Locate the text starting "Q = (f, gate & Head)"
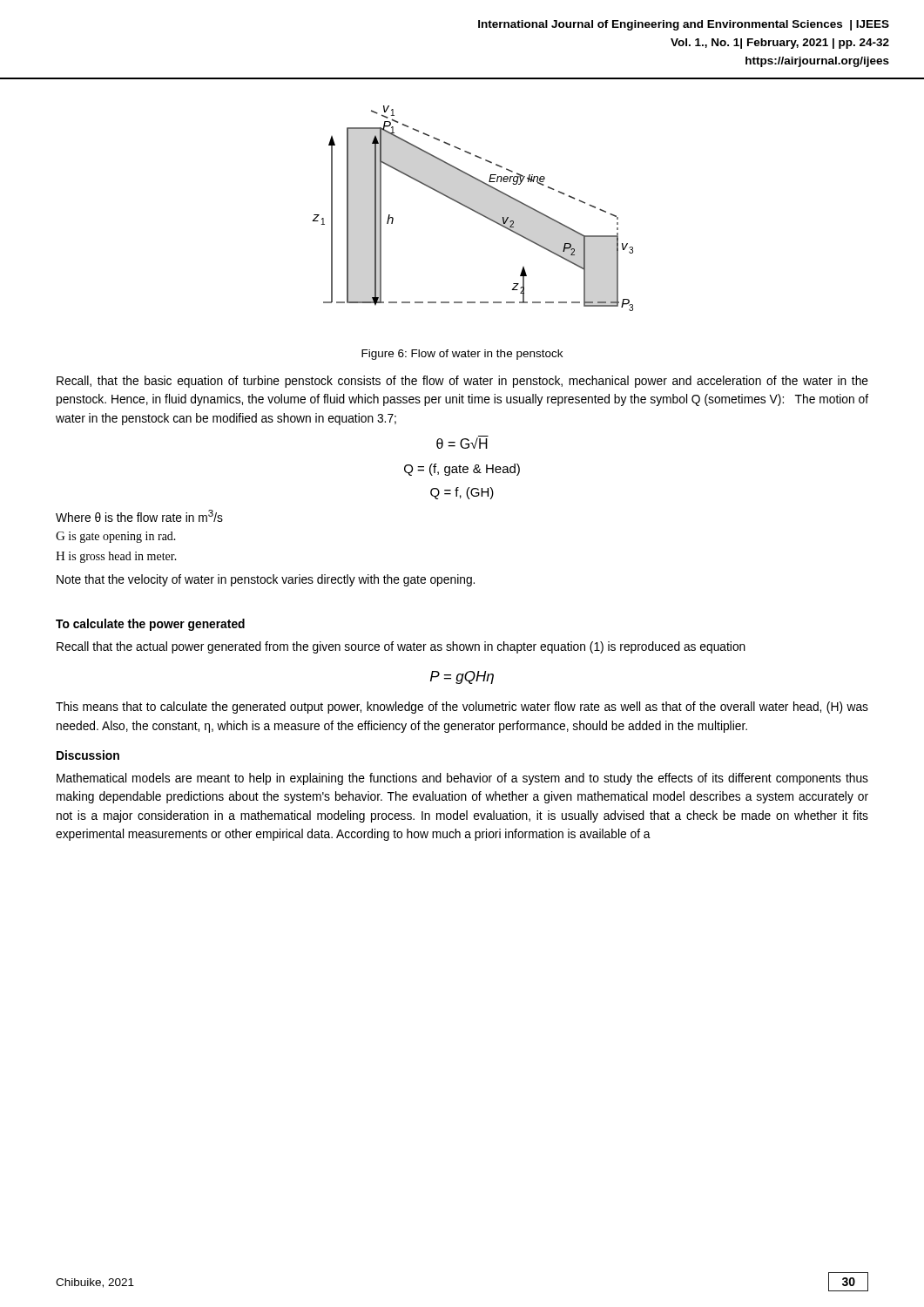The width and height of the screenshot is (924, 1307). click(x=462, y=468)
